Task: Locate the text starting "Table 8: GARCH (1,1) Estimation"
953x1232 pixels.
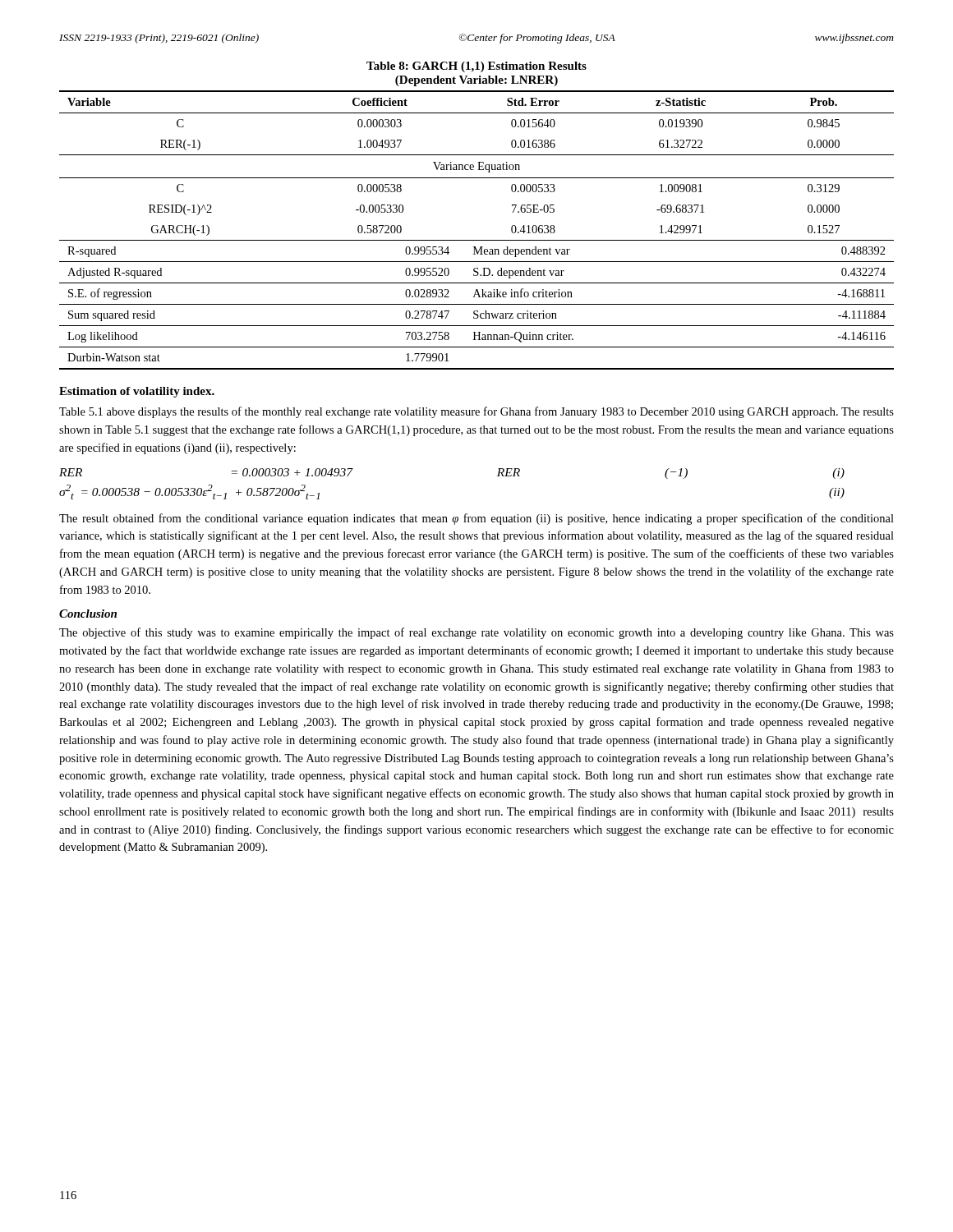Action: (x=476, y=73)
